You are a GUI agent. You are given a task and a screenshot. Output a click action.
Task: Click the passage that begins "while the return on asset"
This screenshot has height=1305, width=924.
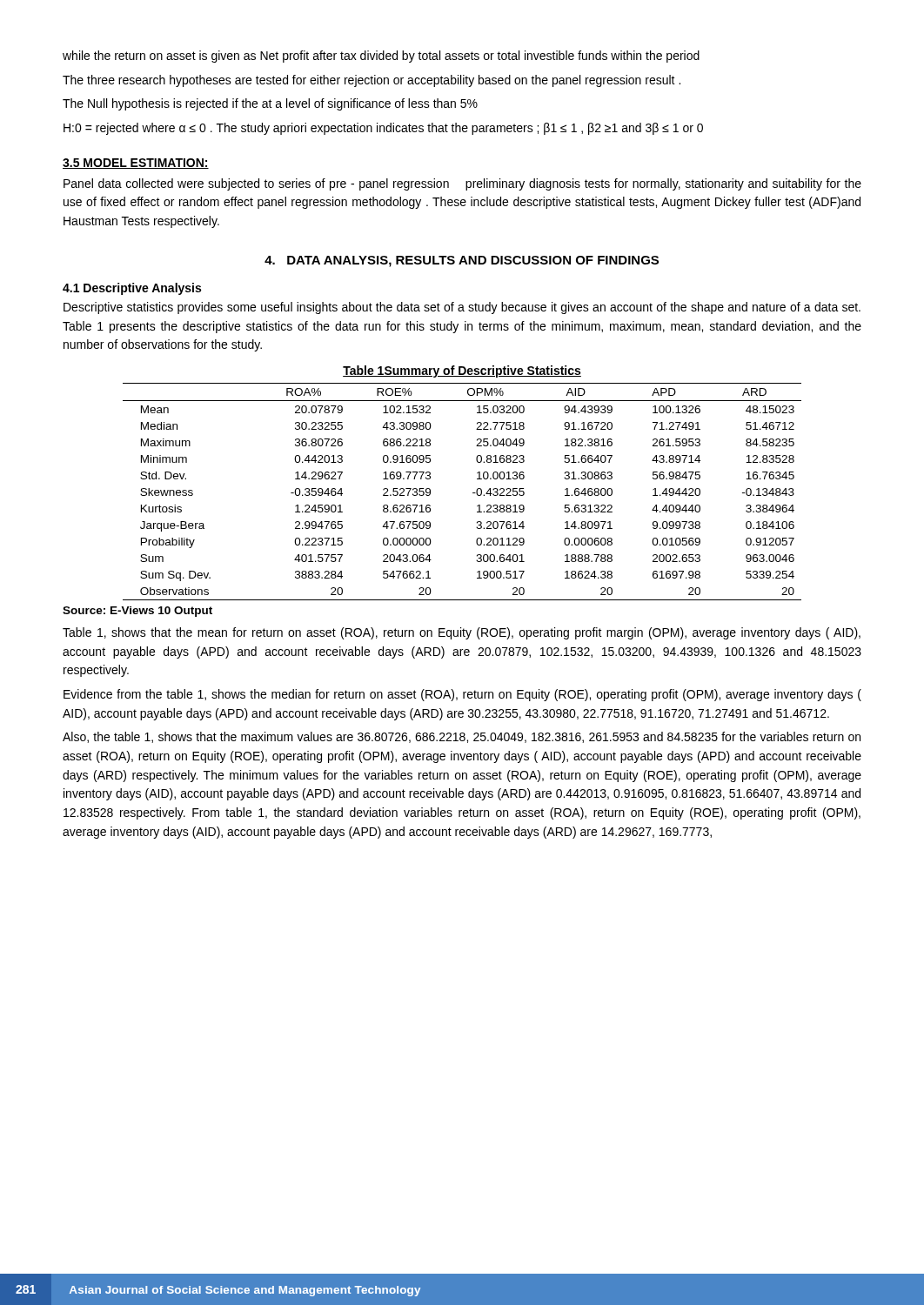(x=381, y=56)
